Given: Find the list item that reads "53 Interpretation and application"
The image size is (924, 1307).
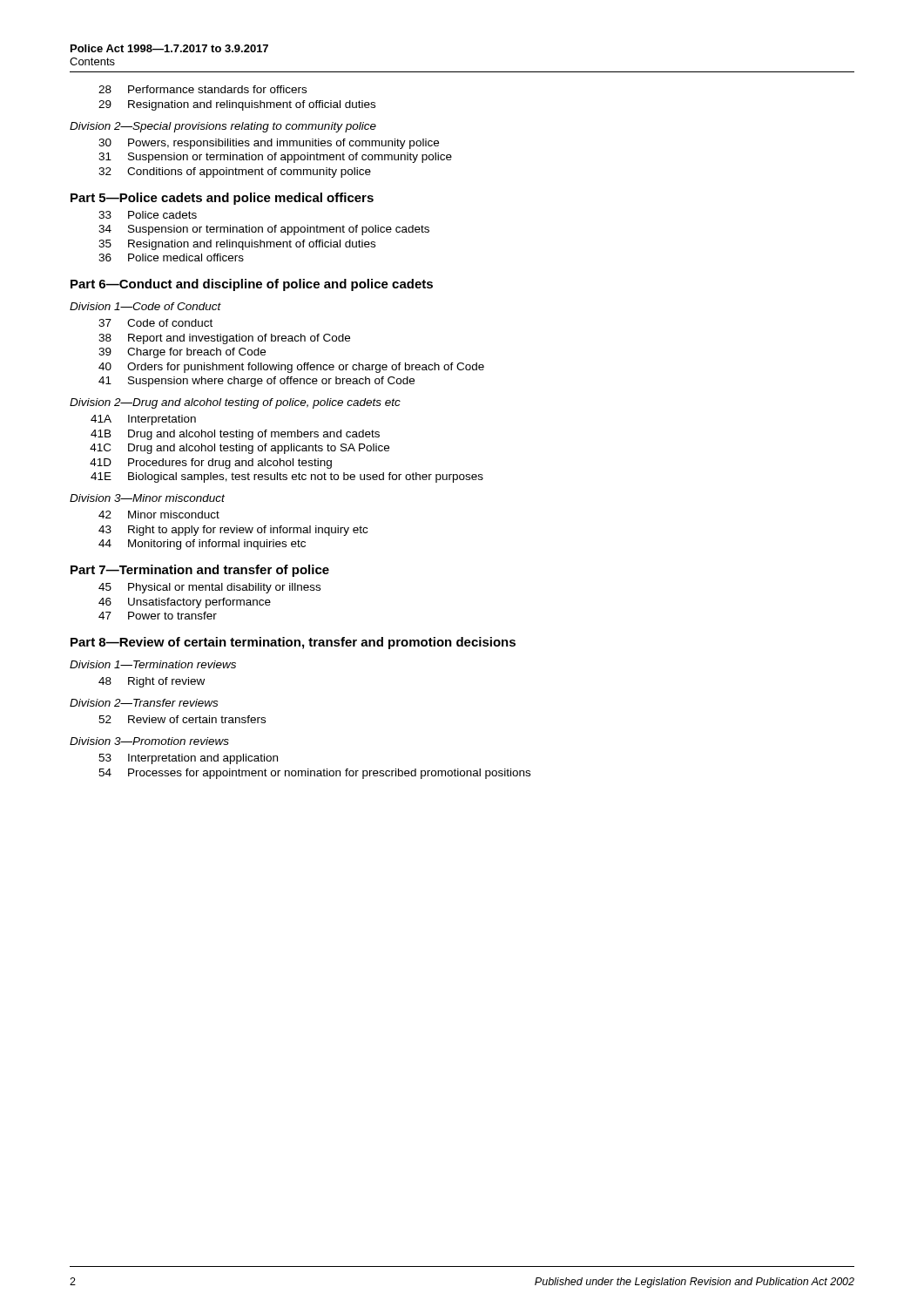Looking at the screenshot, I should (462, 758).
